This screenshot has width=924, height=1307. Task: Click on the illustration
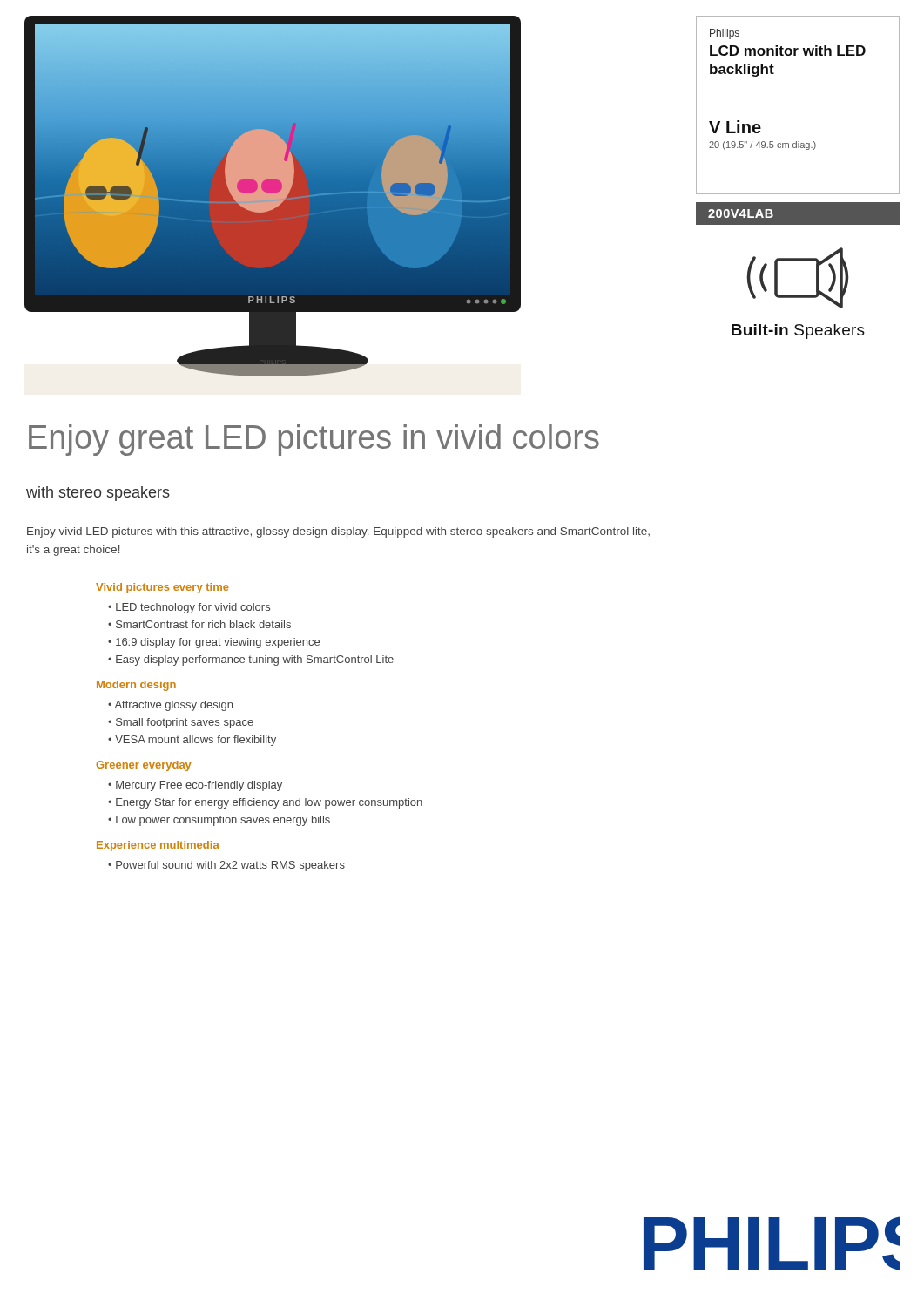pos(798,274)
